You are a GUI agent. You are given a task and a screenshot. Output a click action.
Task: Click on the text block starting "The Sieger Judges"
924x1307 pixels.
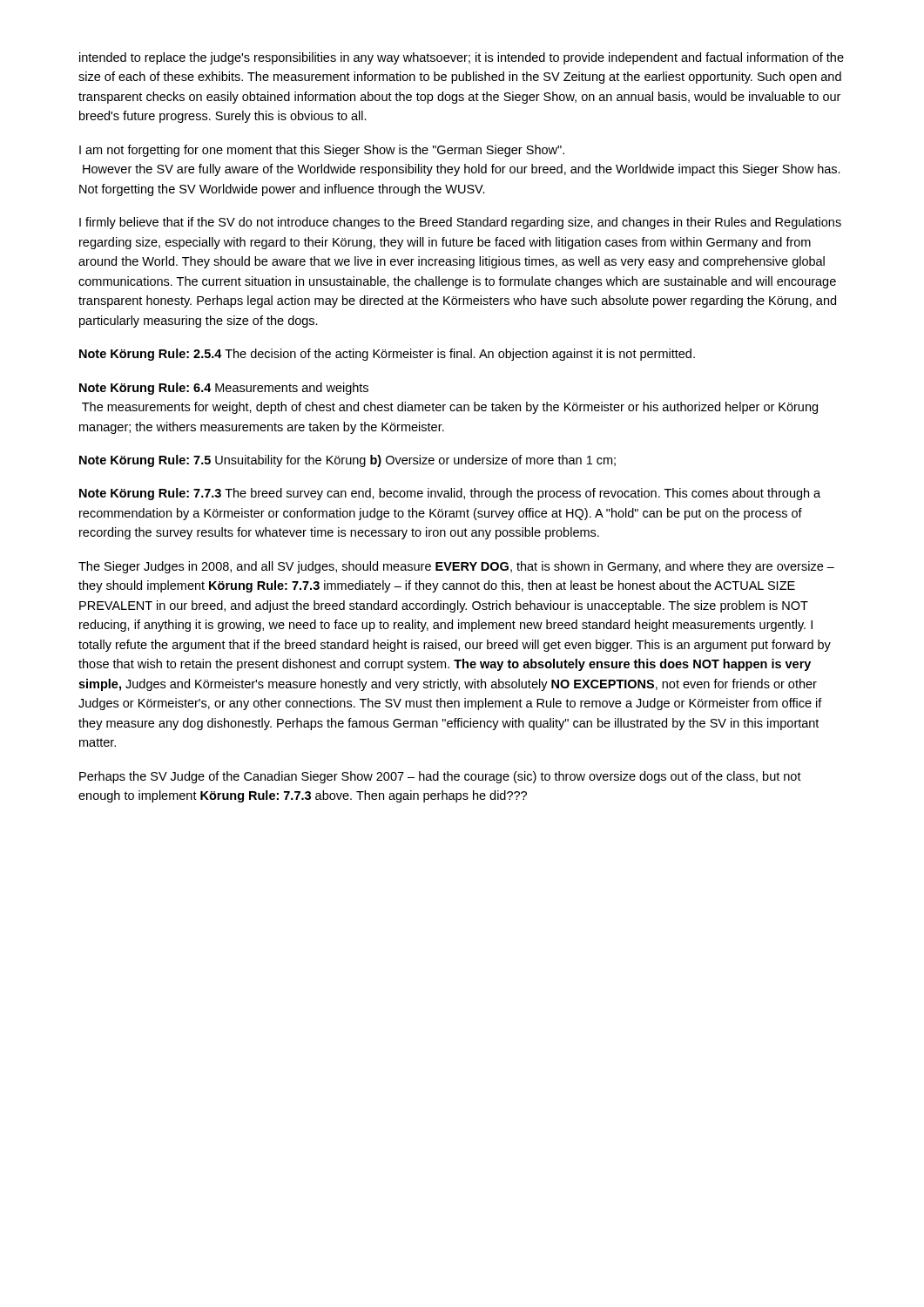click(x=456, y=654)
